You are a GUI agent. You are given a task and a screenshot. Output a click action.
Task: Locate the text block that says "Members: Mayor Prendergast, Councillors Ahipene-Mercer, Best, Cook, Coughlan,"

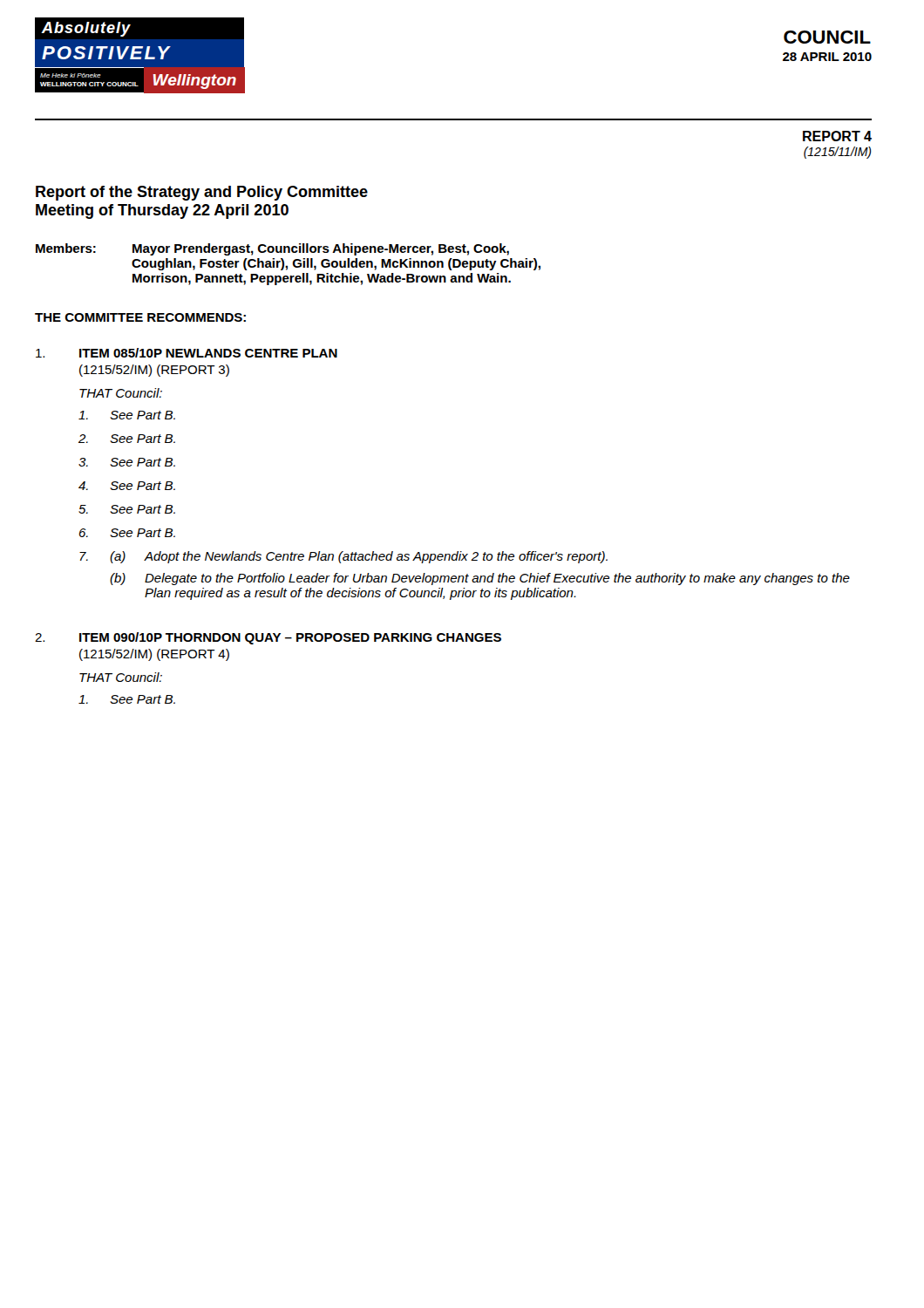click(x=288, y=263)
